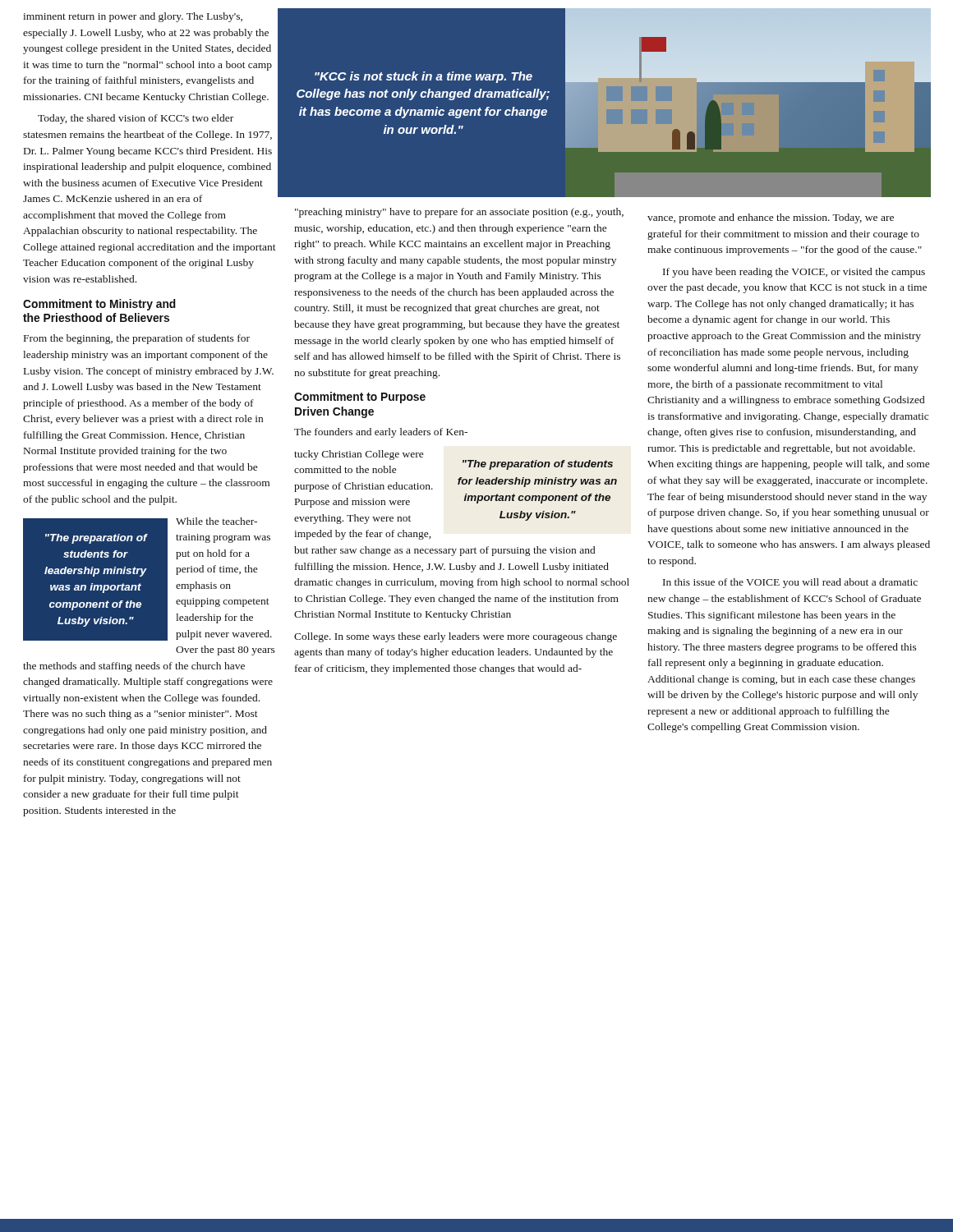
Task: Where is the passage that starts ""preaching ministry" have to prepare for an"?
Action: tap(463, 292)
